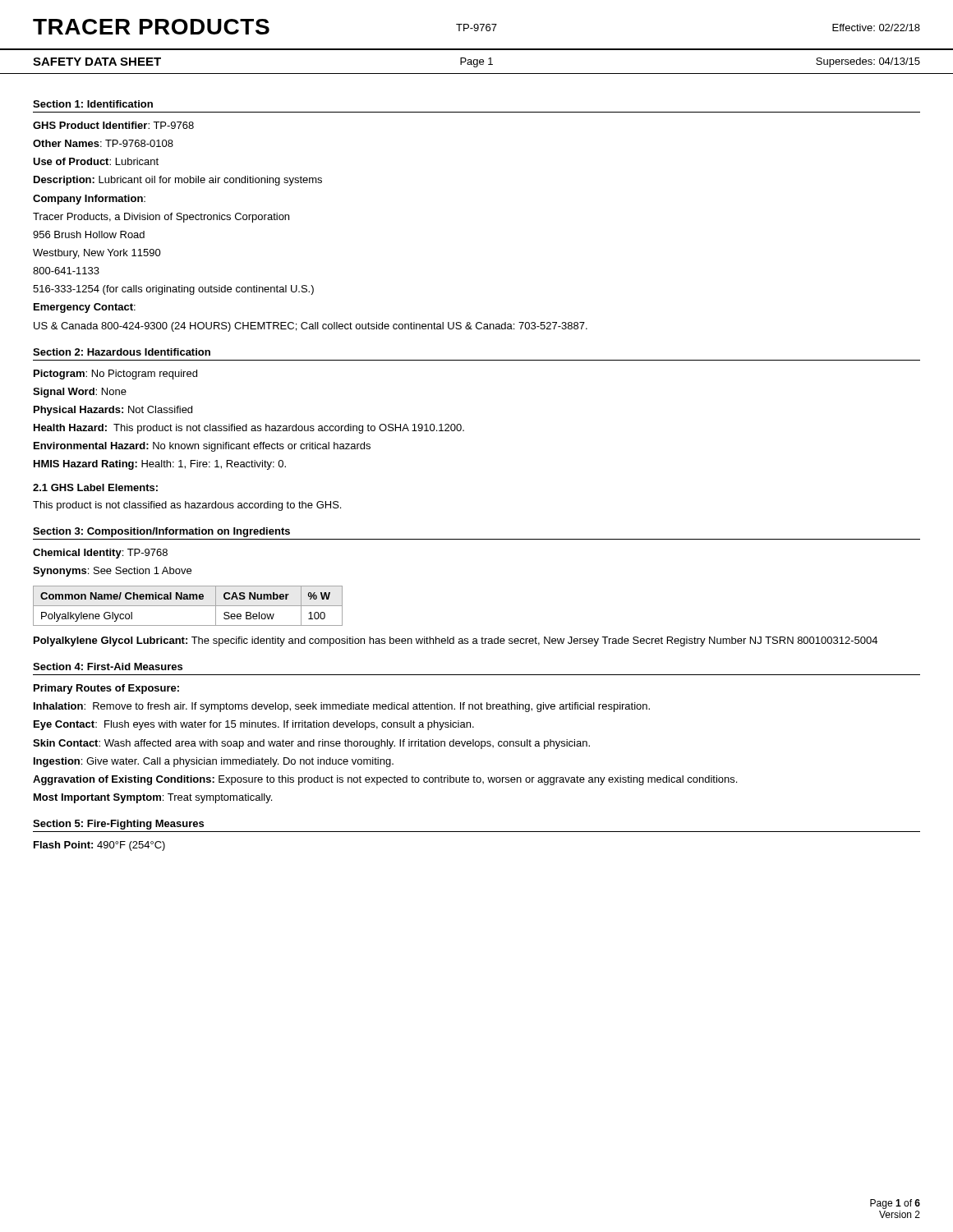Find the text starting "Section 4: First-Aid Measures"
The image size is (953, 1232).
[x=108, y=667]
